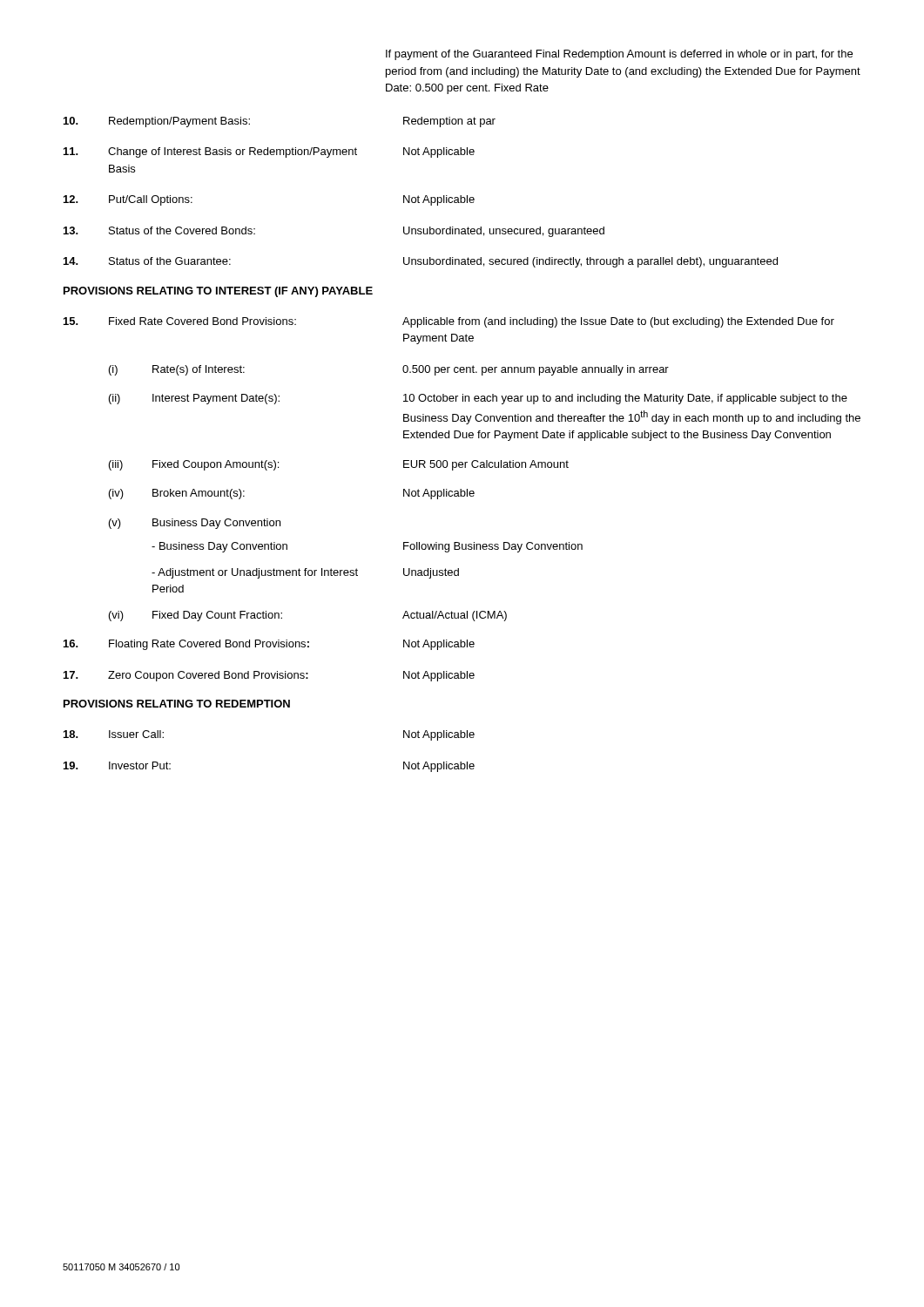
Task: Locate the text block starting "Status of the Guarantee: Unsubordinated, secured (indirectly,"
Action: 462,261
